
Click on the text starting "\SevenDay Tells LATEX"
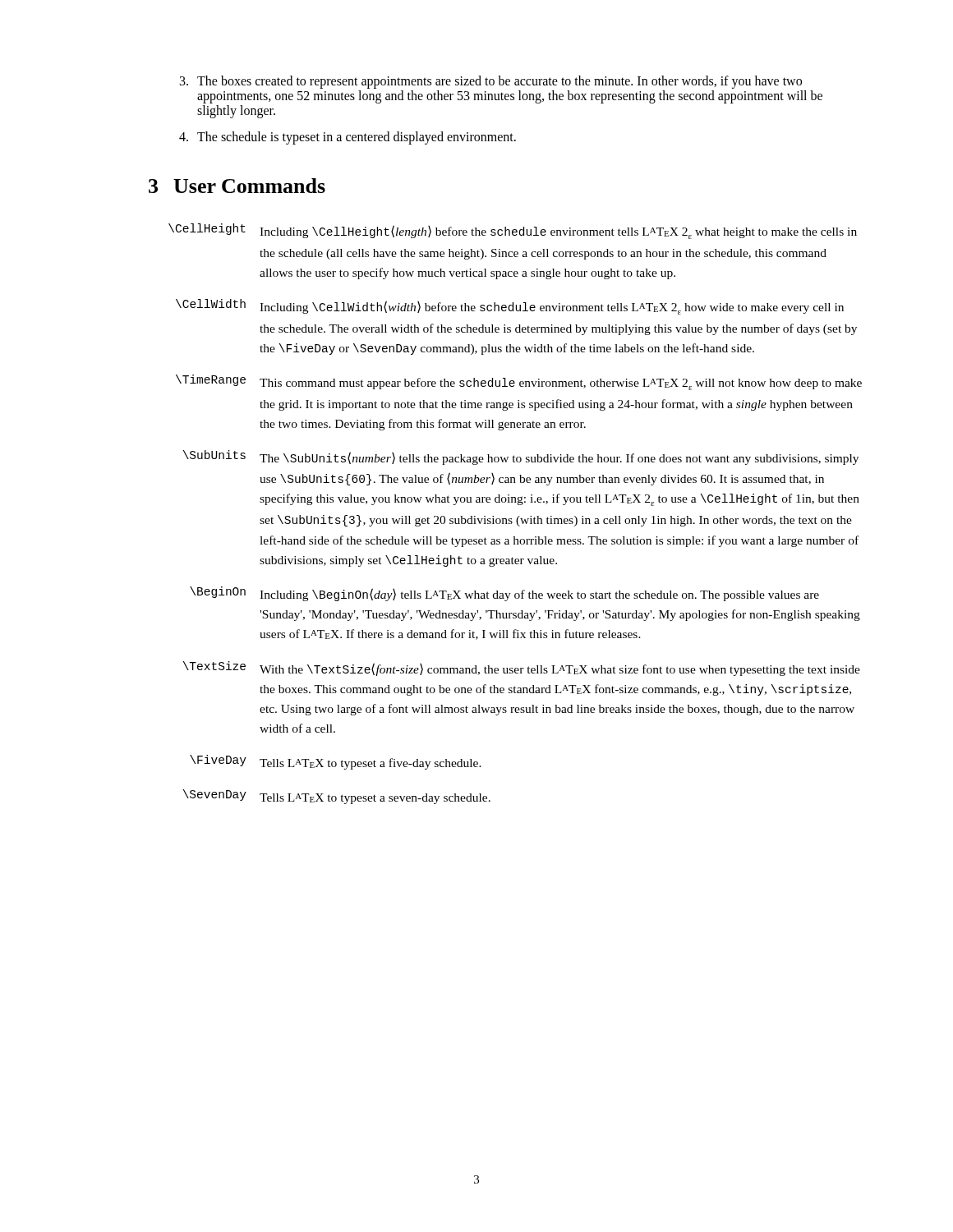(x=337, y=797)
